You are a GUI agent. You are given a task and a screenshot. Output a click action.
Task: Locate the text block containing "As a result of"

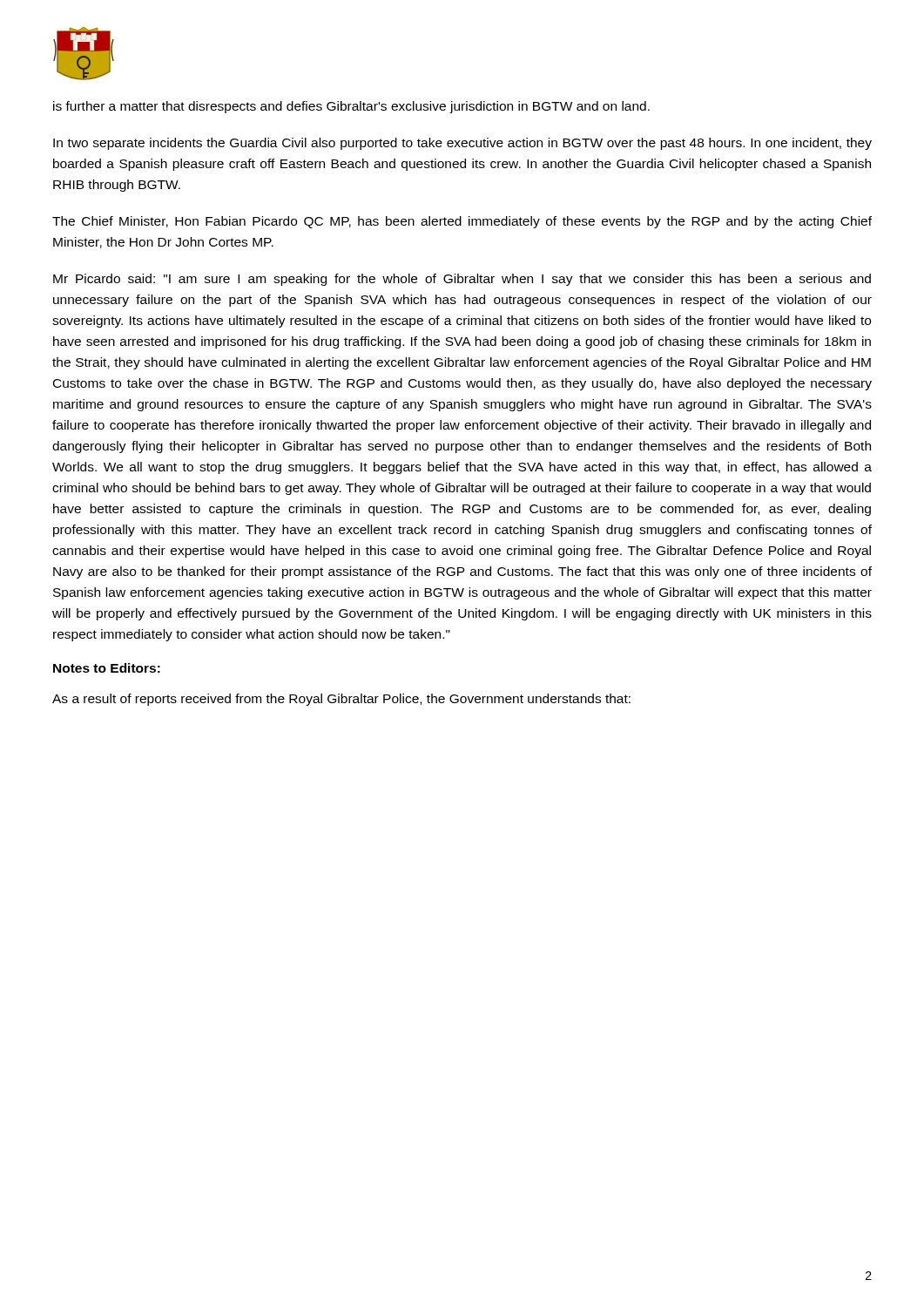pyautogui.click(x=342, y=699)
